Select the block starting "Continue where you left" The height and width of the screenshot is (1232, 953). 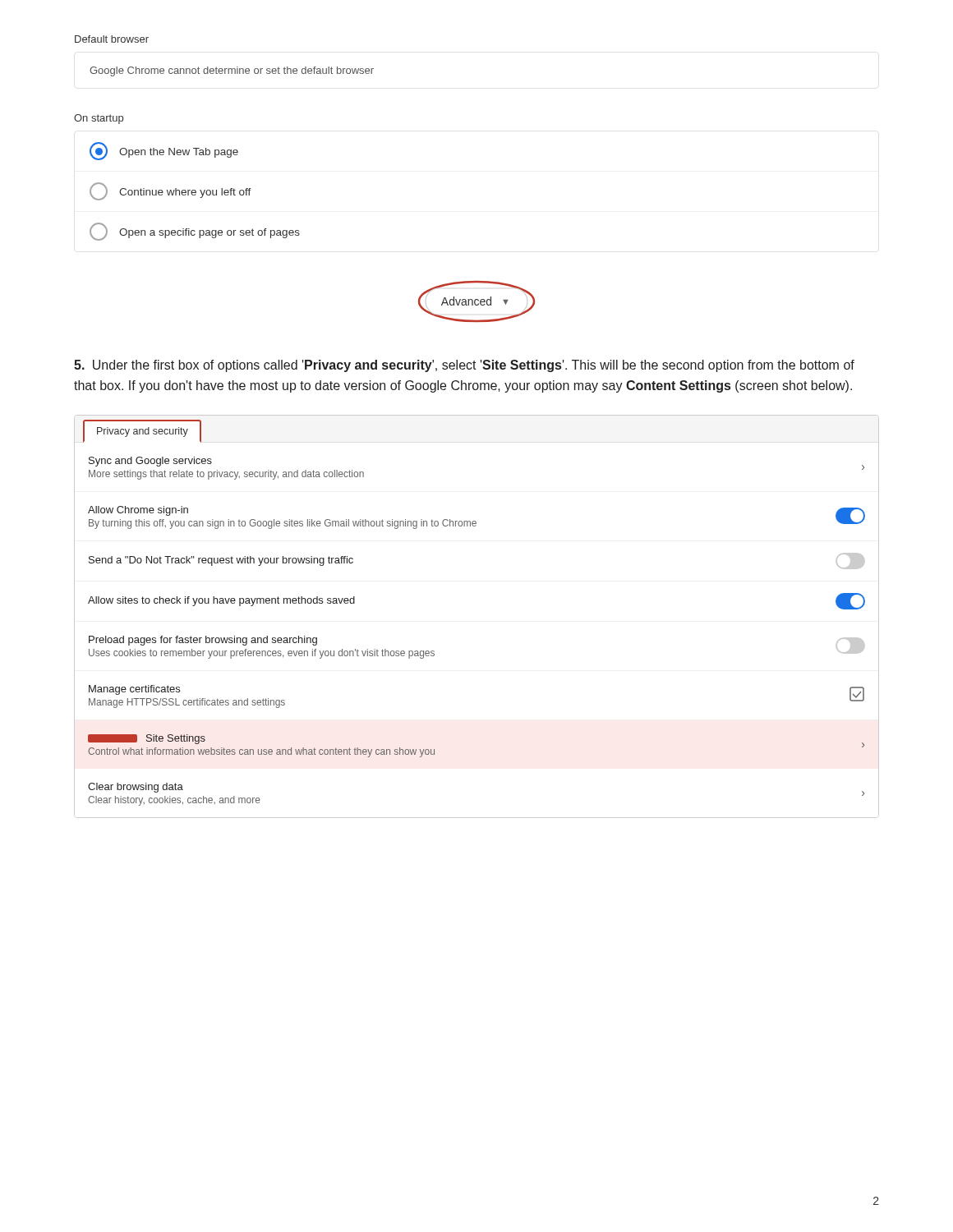(170, 191)
